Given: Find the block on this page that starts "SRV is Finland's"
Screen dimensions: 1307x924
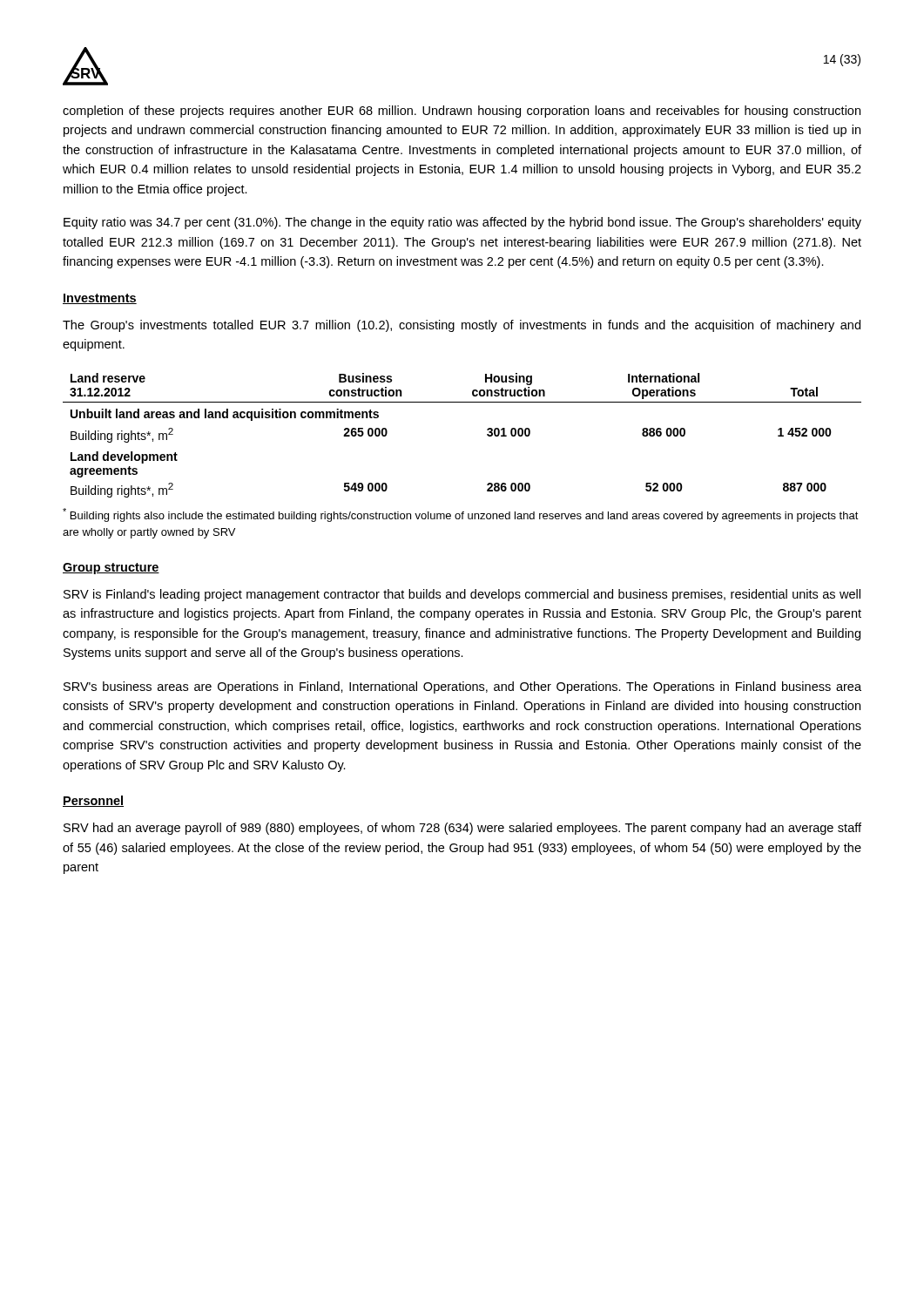Looking at the screenshot, I should tap(462, 624).
